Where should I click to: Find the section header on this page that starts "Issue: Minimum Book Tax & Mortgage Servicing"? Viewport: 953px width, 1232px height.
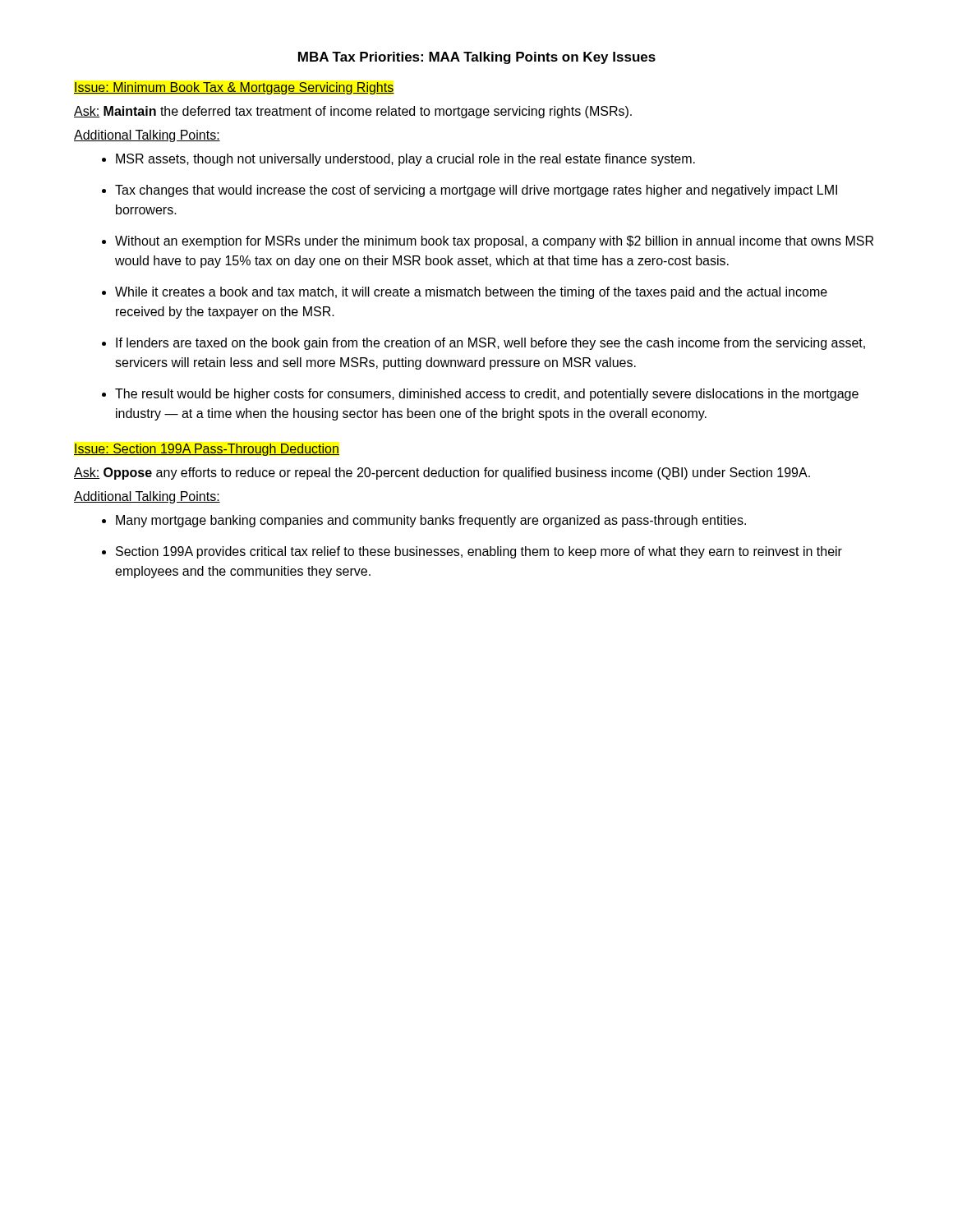pos(234,87)
